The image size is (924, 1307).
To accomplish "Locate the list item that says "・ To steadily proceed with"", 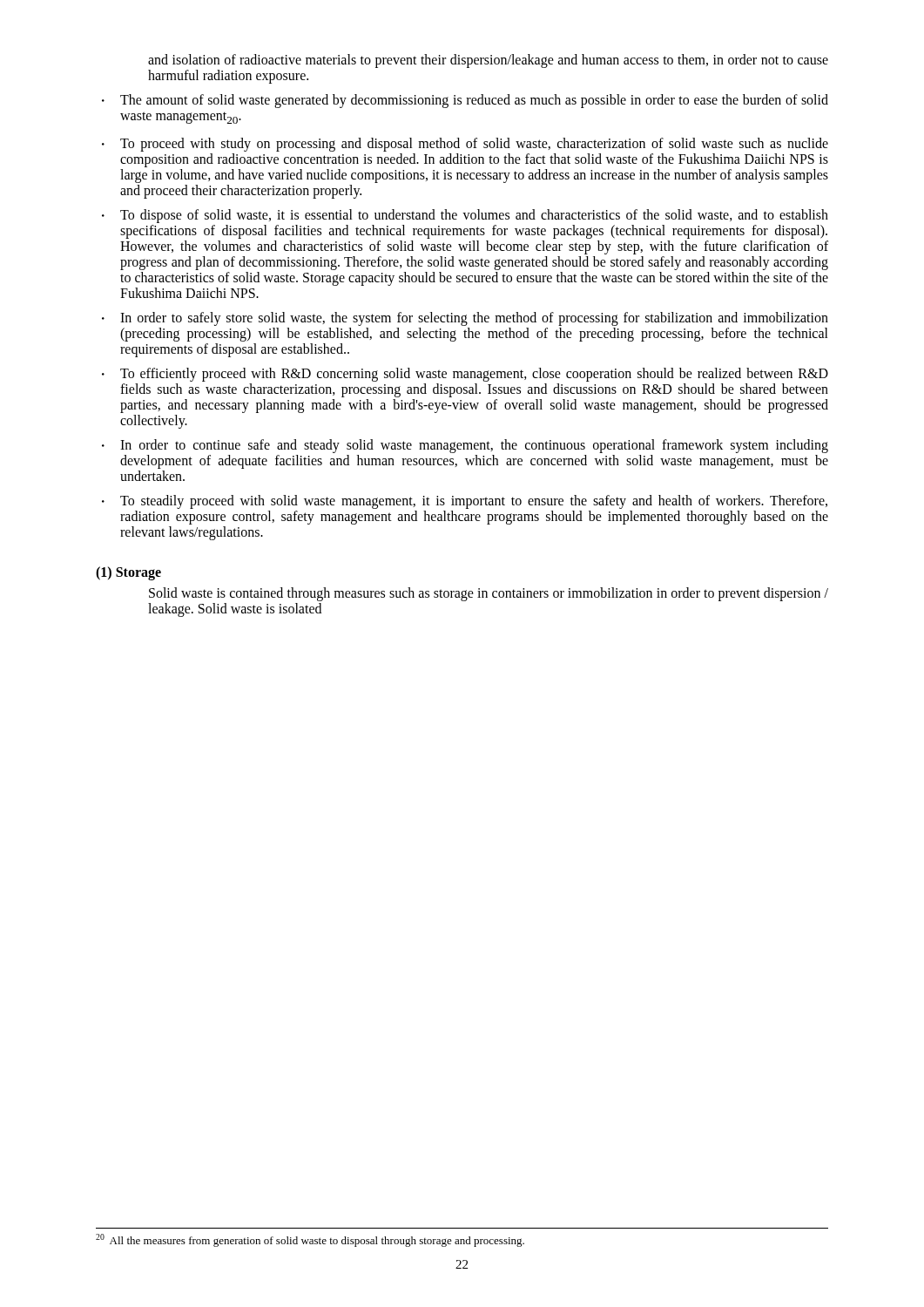I will (462, 517).
